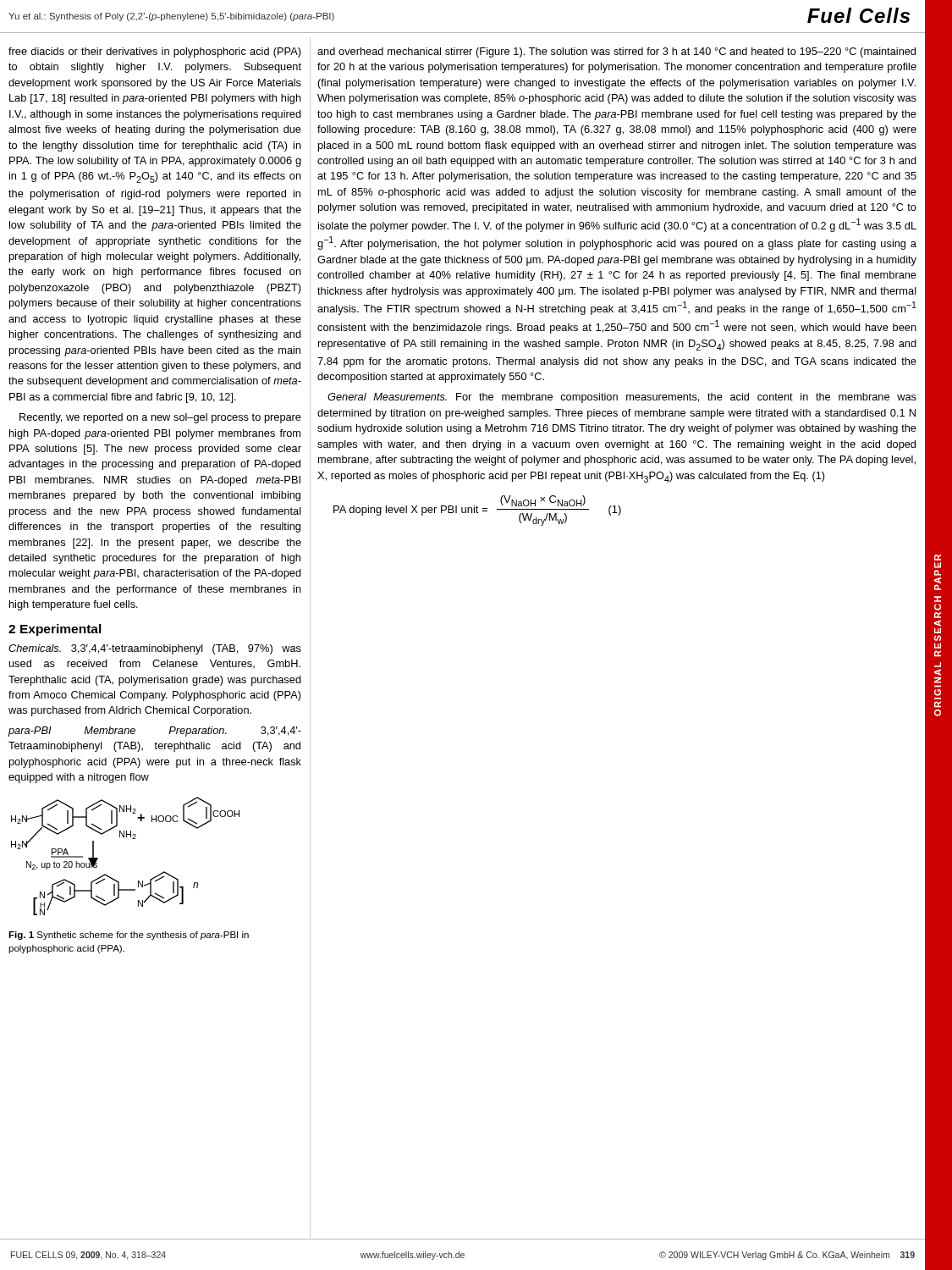Click on the text block starting "PA doping level X"
Viewport: 952px width, 1270px height.
point(477,509)
